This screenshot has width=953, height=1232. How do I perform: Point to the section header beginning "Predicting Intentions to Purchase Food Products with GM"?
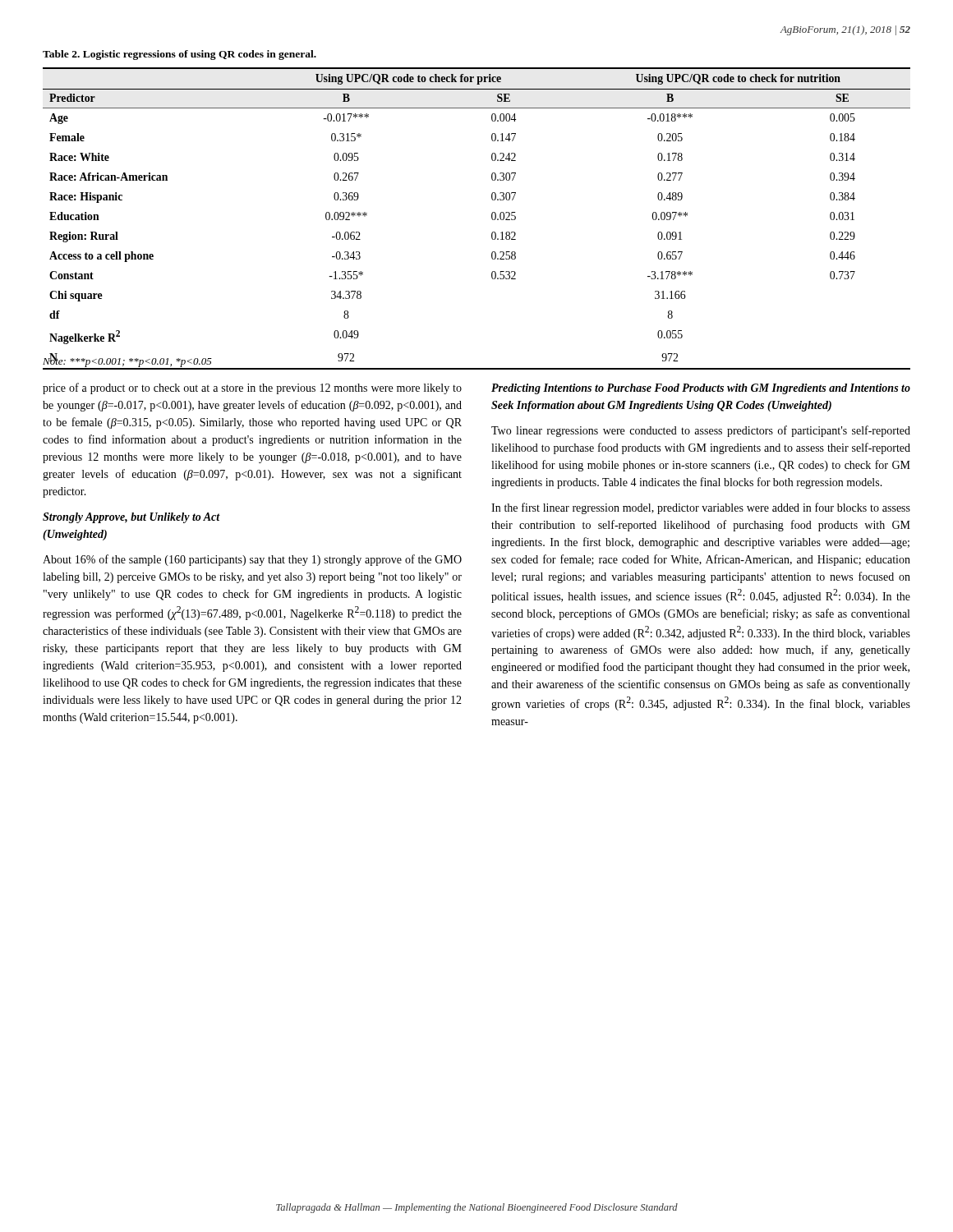pyautogui.click(x=701, y=397)
